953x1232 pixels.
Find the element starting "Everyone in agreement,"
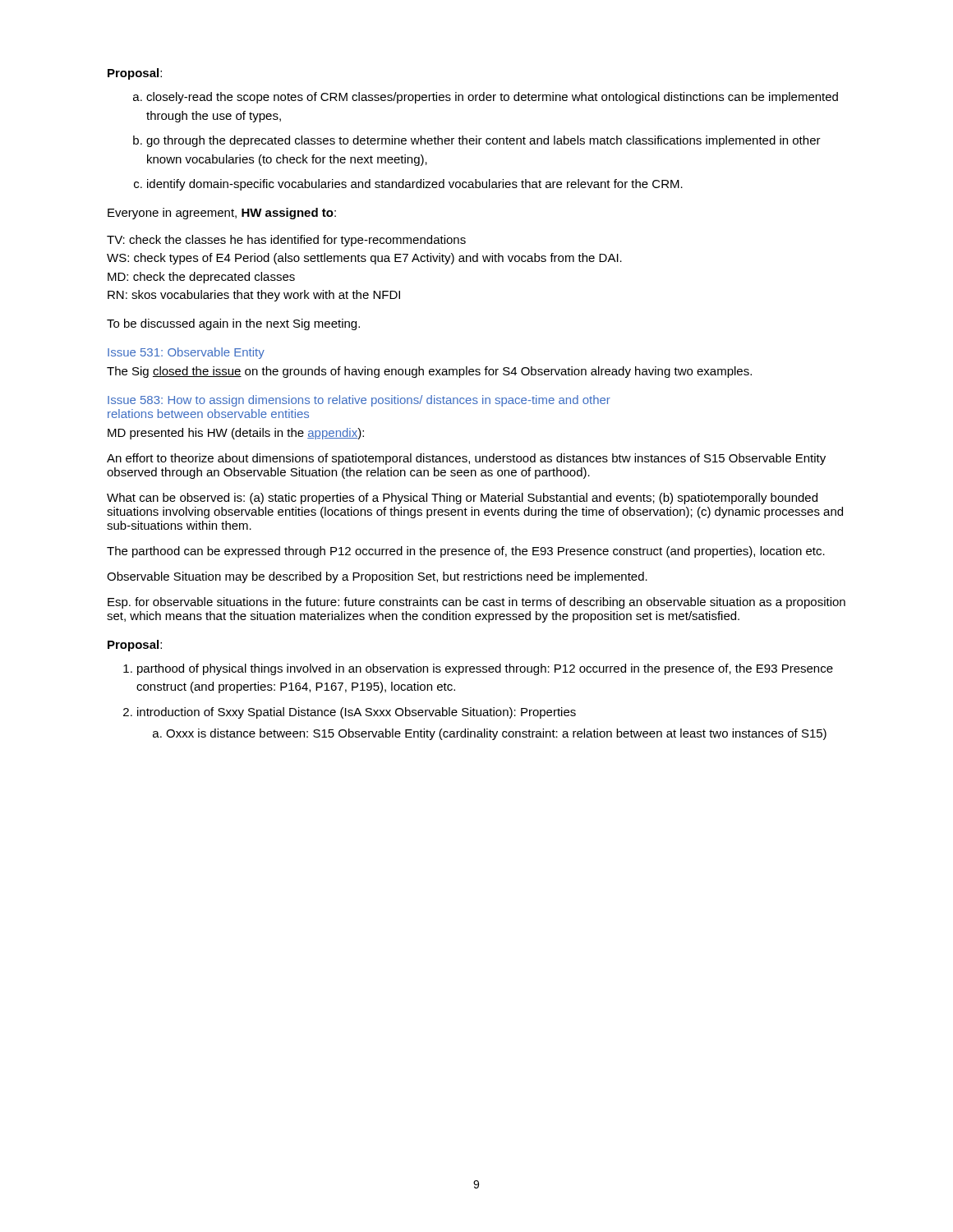[222, 212]
